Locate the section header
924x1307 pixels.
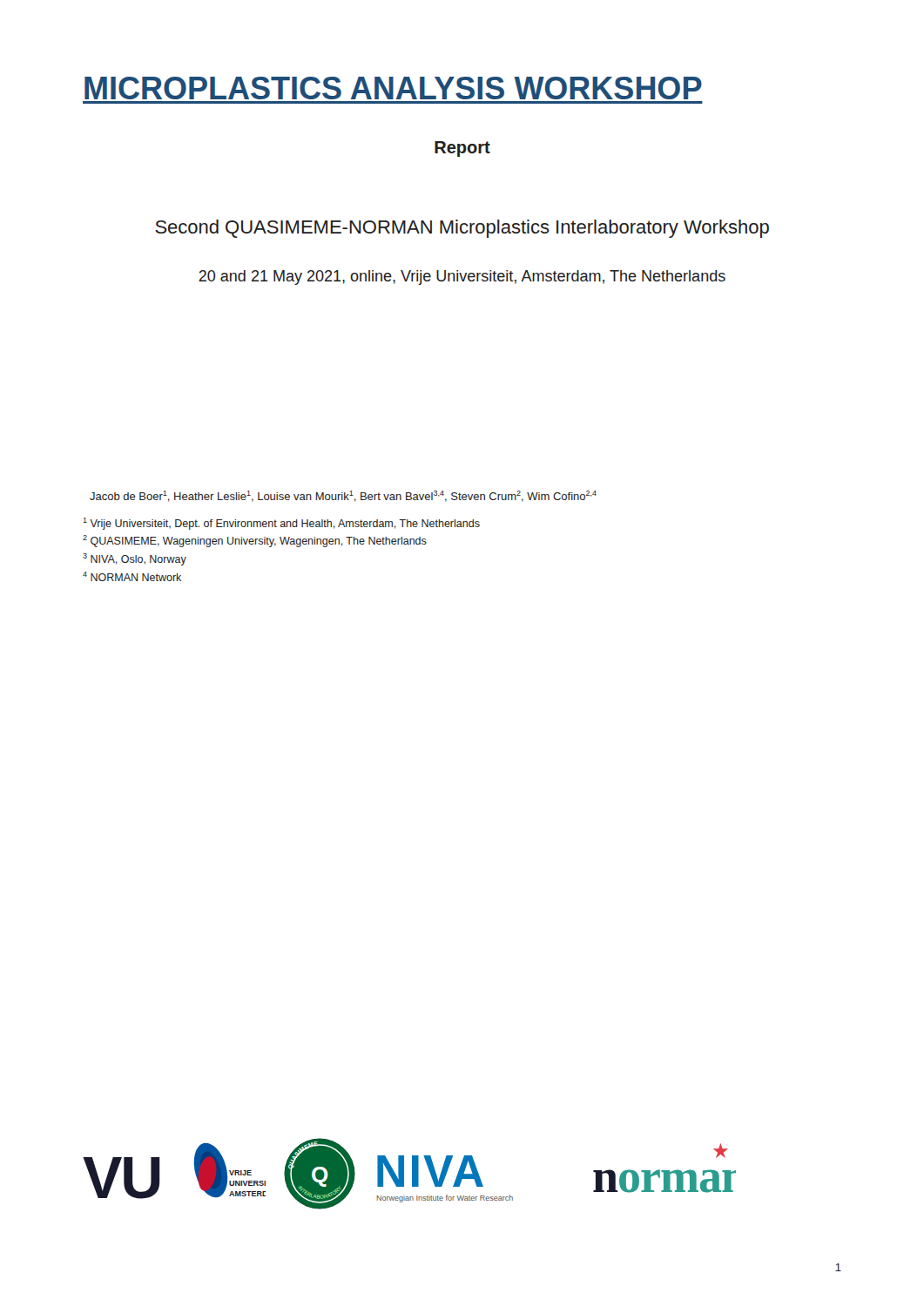tap(462, 147)
